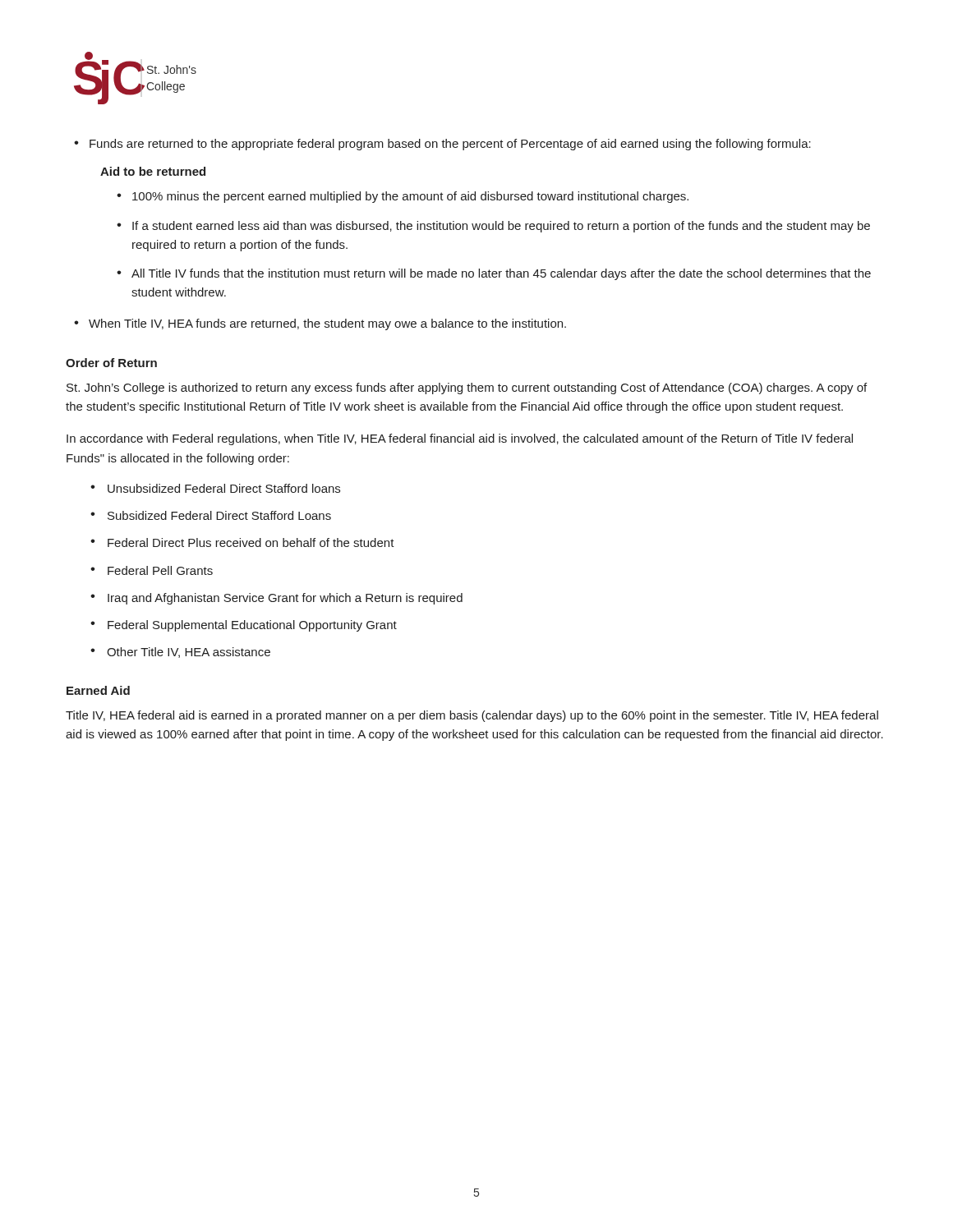Locate the section header that says "Order of Return"
Viewport: 953px width, 1232px height.
(x=112, y=362)
